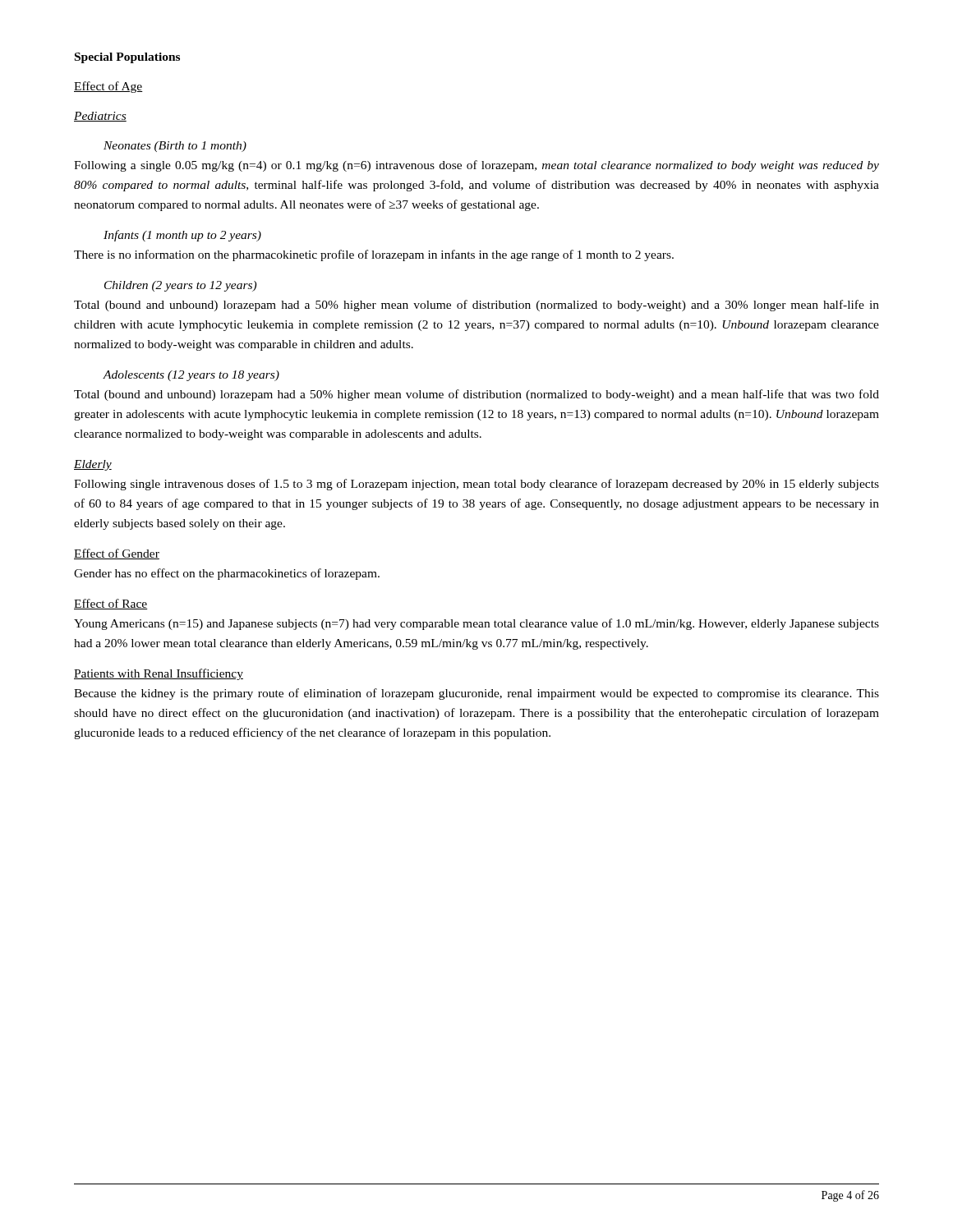Select the element starting "There is no information on the pharmacokinetic profile"
Image resolution: width=953 pixels, height=1232 pixels.
[x=374, y=254]
